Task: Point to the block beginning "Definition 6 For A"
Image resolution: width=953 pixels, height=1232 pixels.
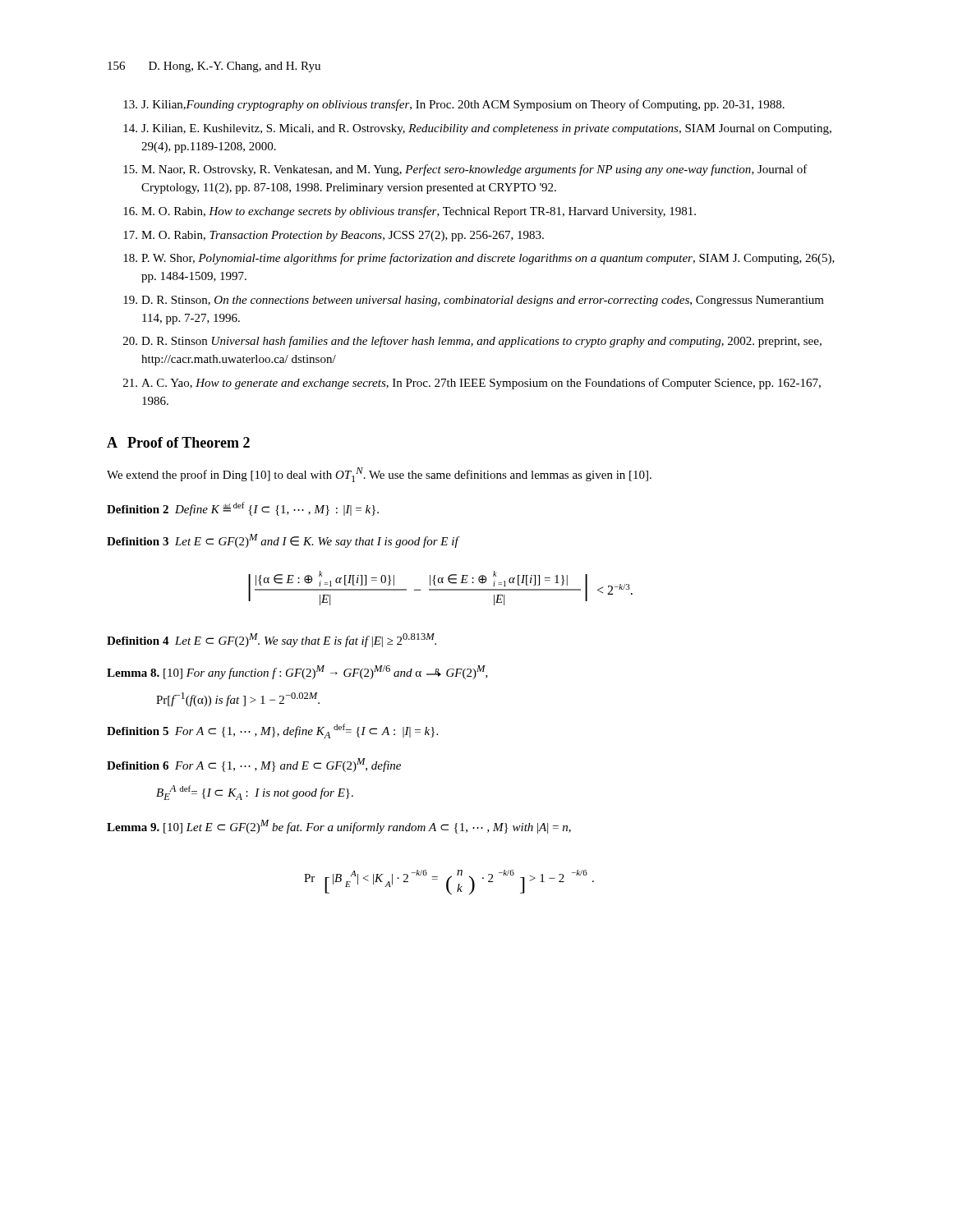Action: pos(254,765)
